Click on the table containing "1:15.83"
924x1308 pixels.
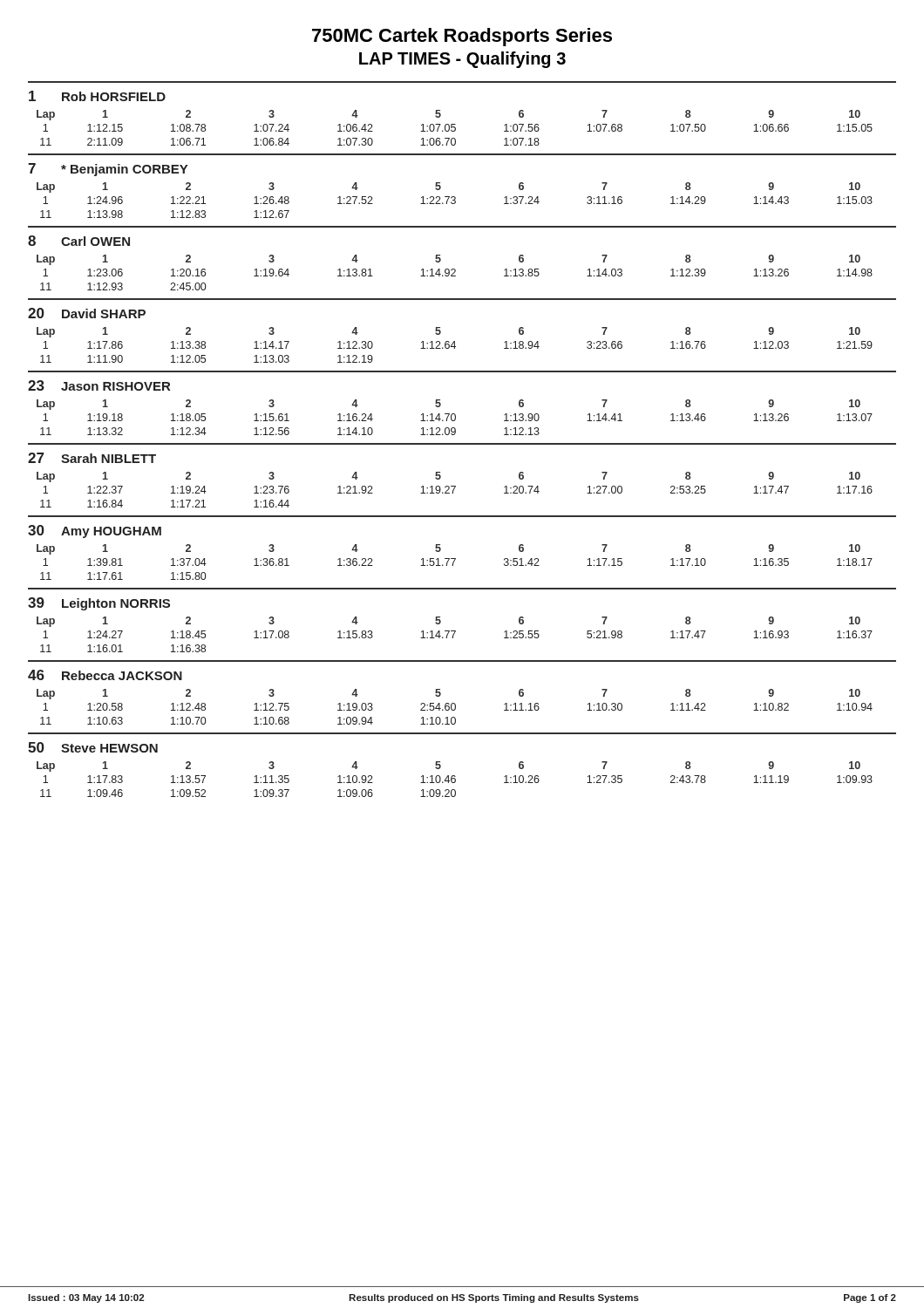[x=462, y=624]
